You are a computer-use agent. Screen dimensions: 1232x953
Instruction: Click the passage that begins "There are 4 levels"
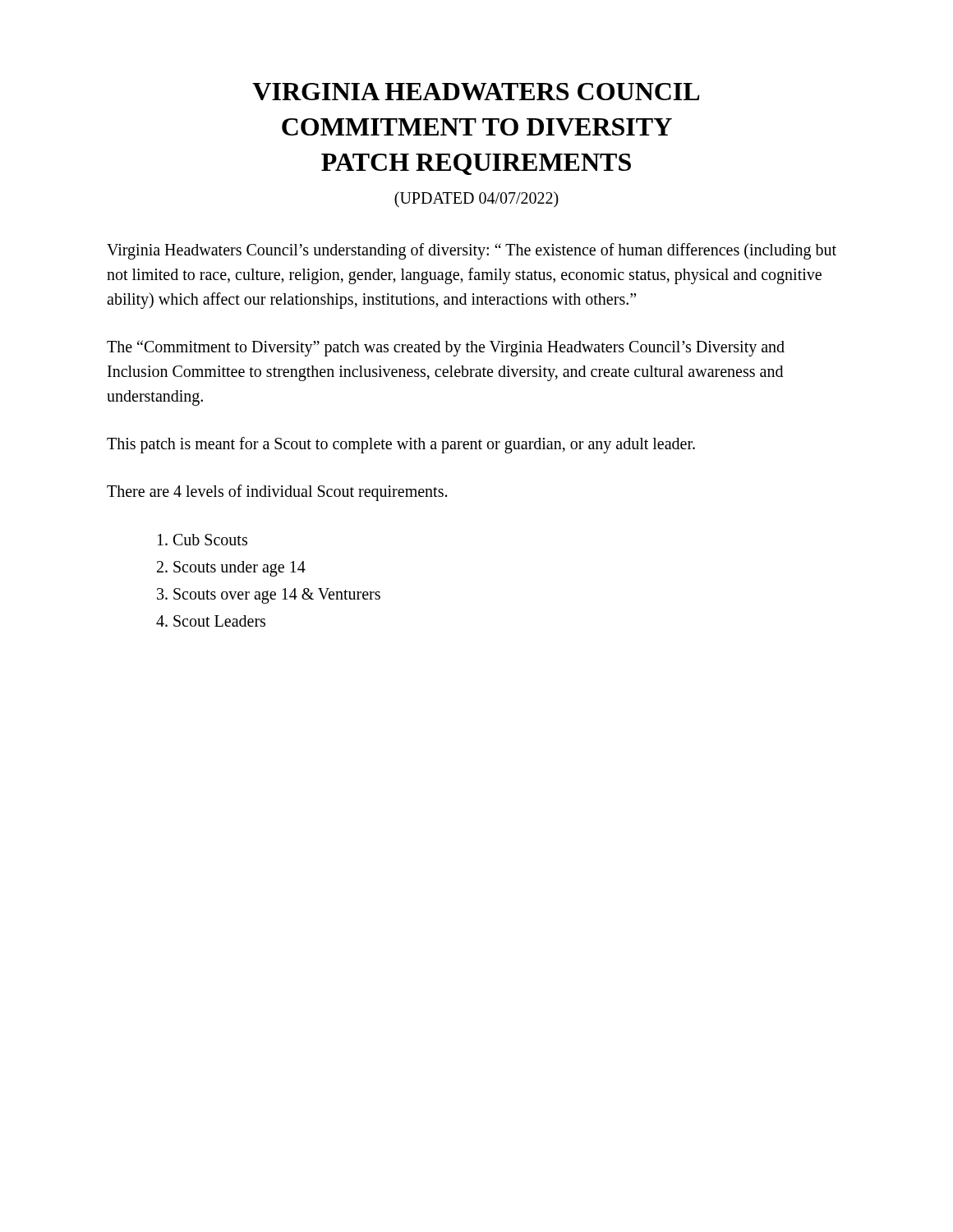click(277, 491)
